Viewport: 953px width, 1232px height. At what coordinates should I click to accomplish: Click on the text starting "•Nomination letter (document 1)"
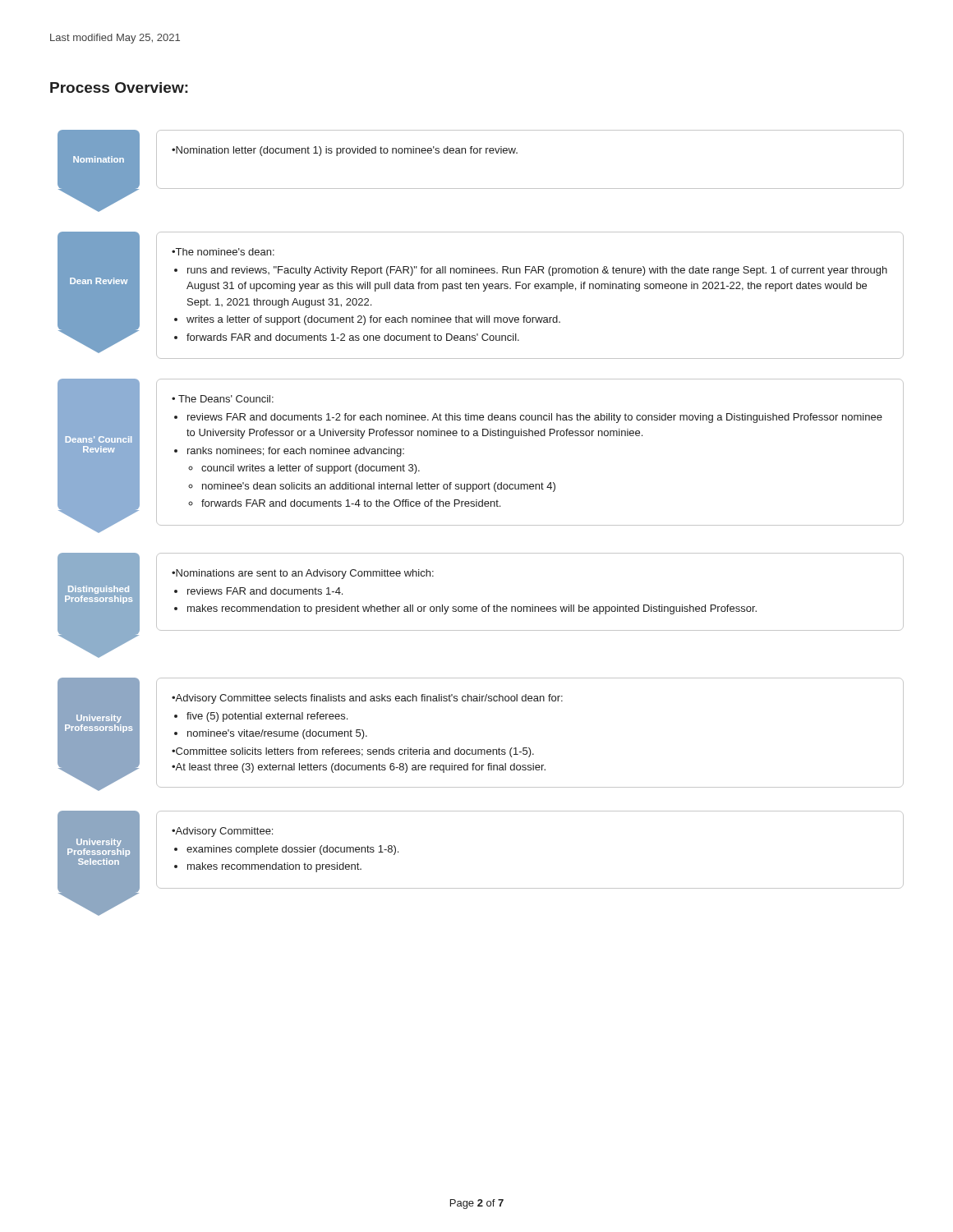coord(345,150)
